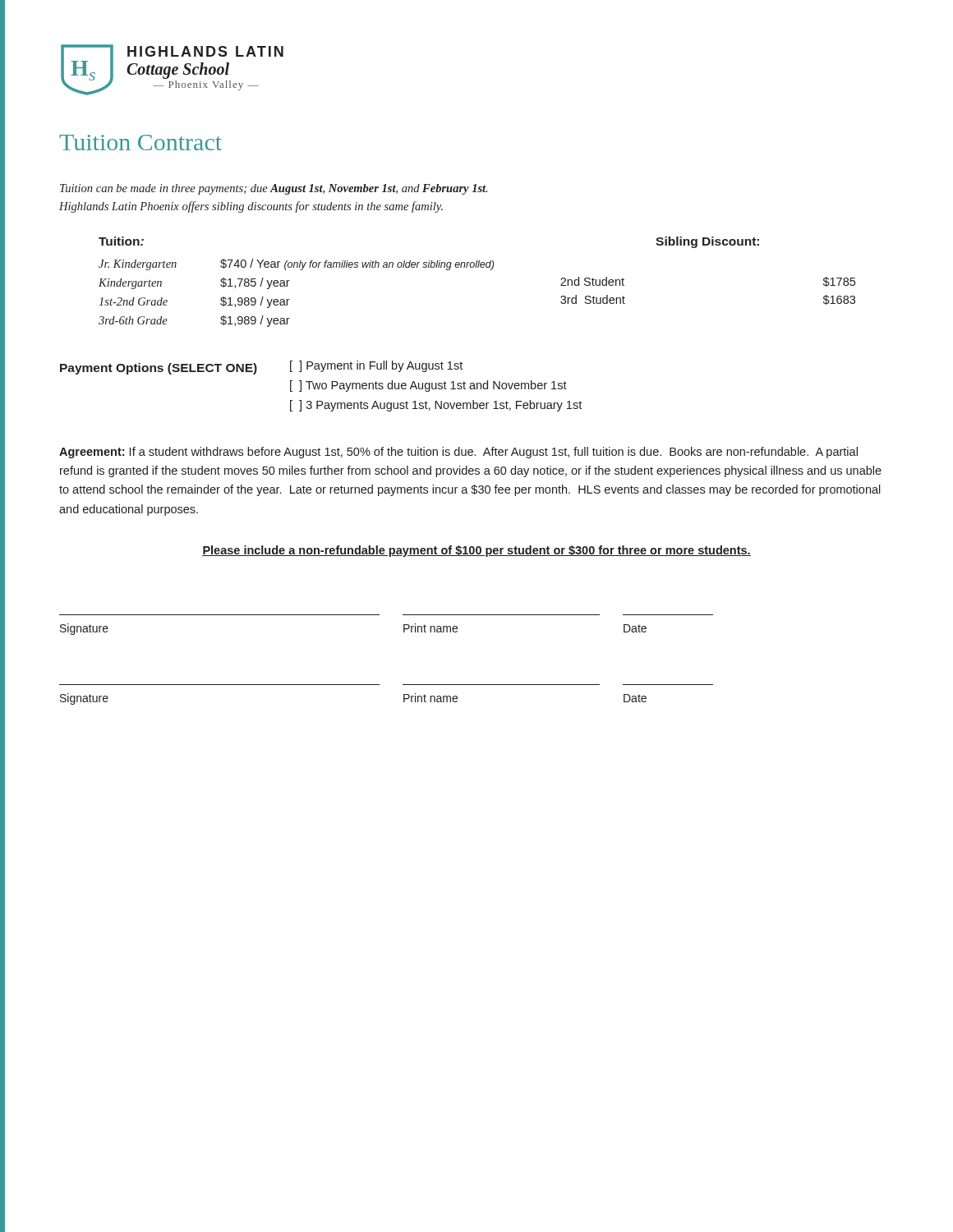Click on the block starting "Tuition can be made in three payments;"
This screenshot has width=953, height=1232.
274,197
